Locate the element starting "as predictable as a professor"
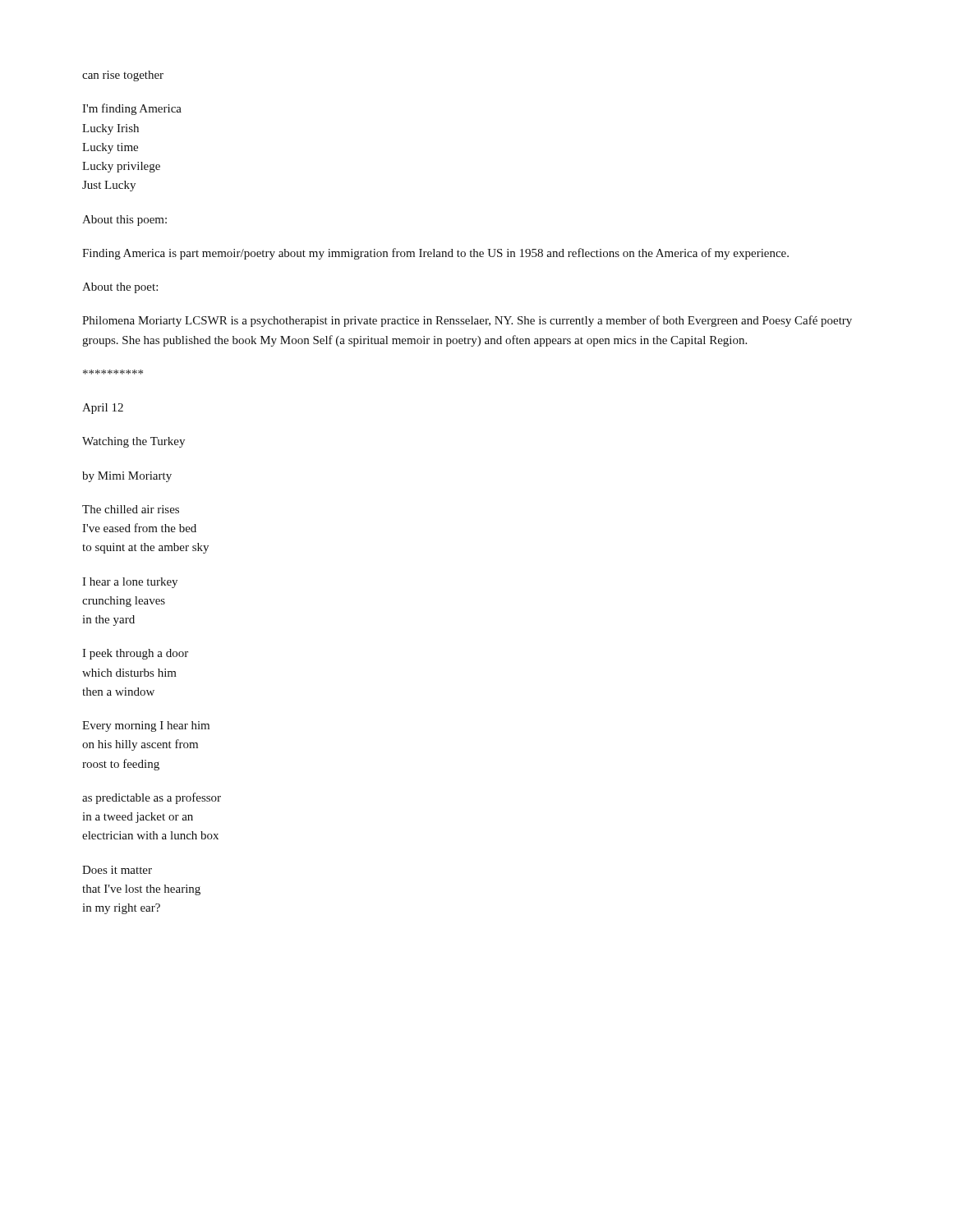Screen dimensions: 1232x953 click(152, 816)
